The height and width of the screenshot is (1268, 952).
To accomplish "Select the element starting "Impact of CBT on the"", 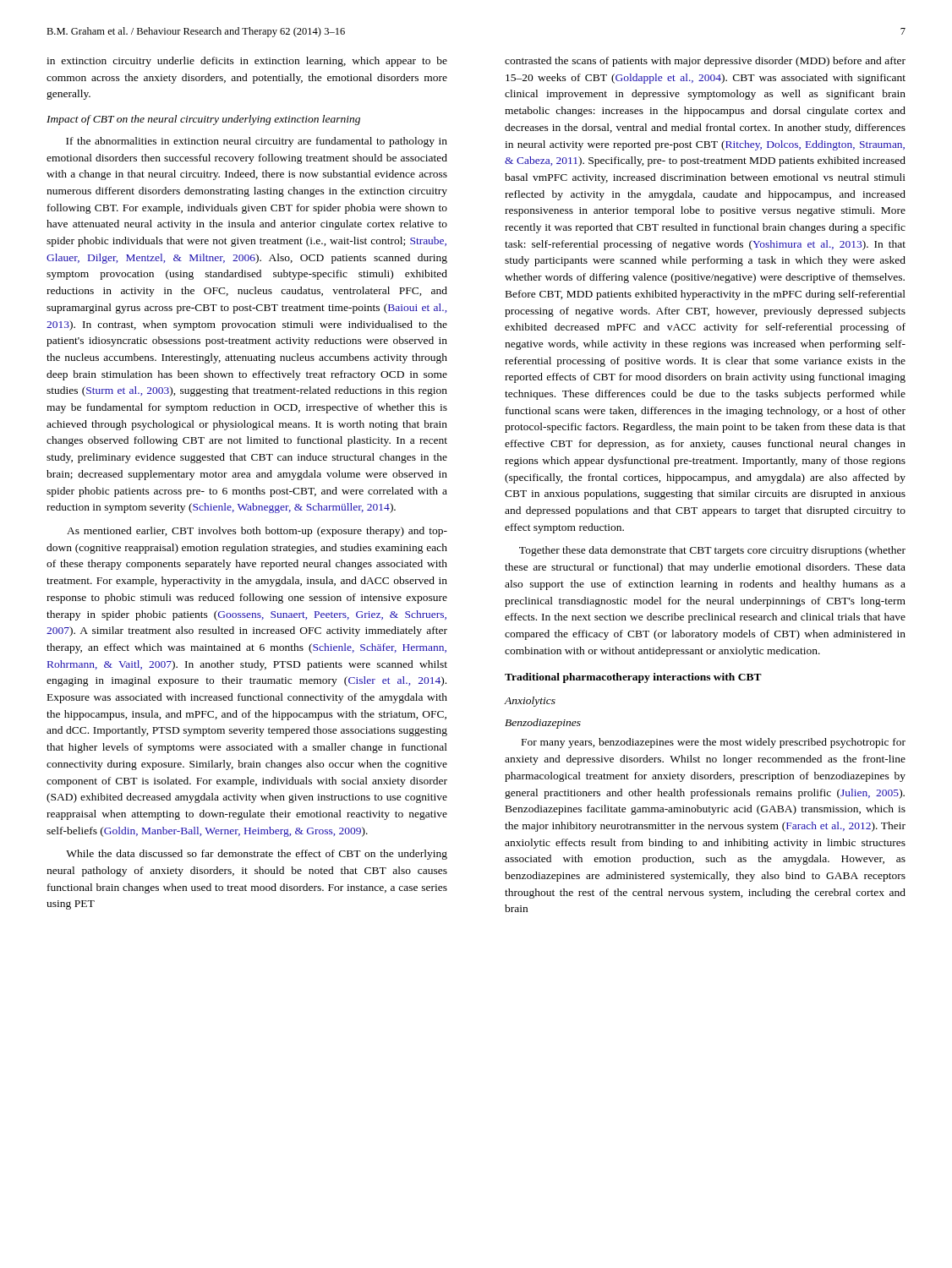I will (204, 119).
